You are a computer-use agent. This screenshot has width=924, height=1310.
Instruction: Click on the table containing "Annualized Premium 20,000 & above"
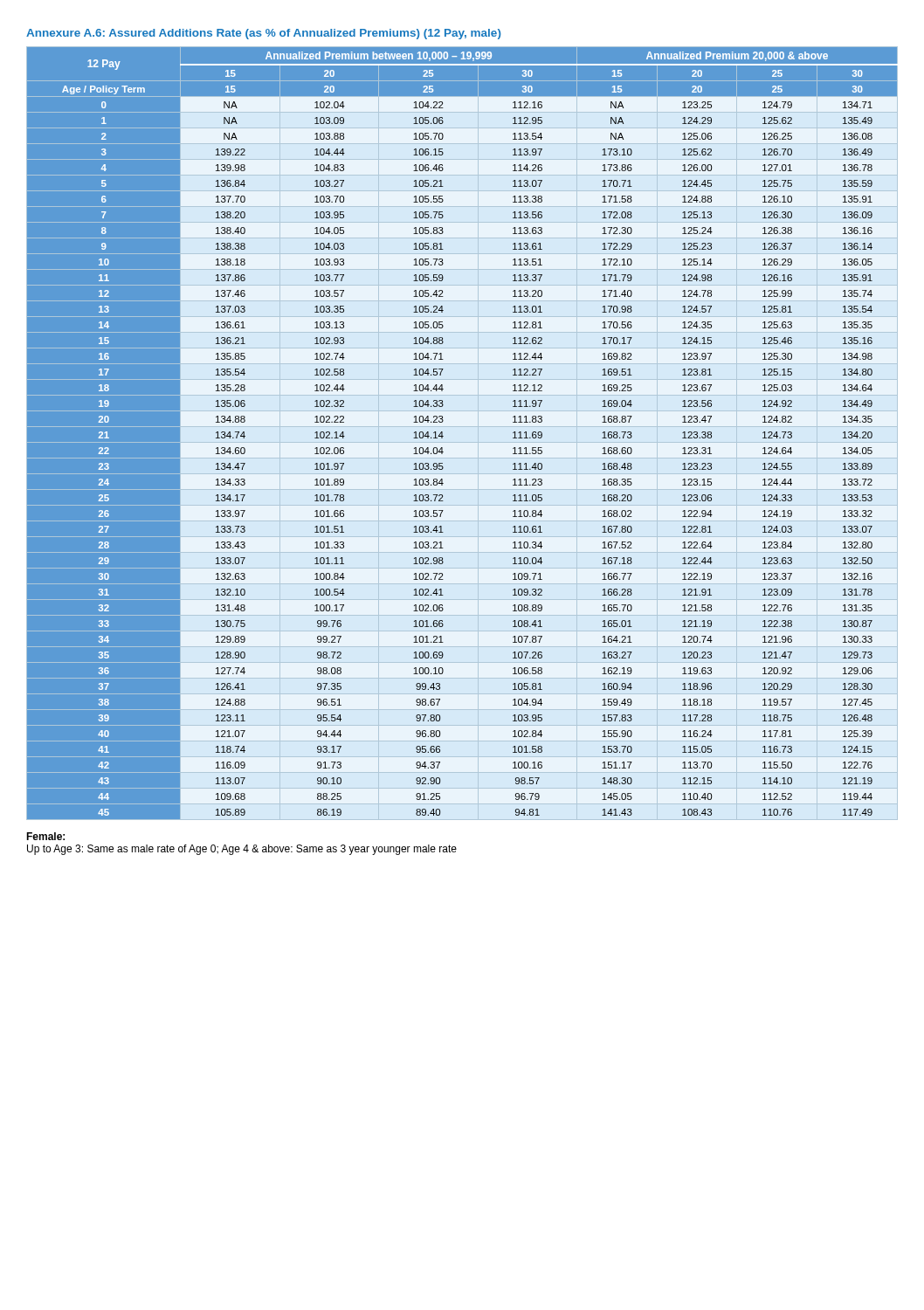point(462,433)
